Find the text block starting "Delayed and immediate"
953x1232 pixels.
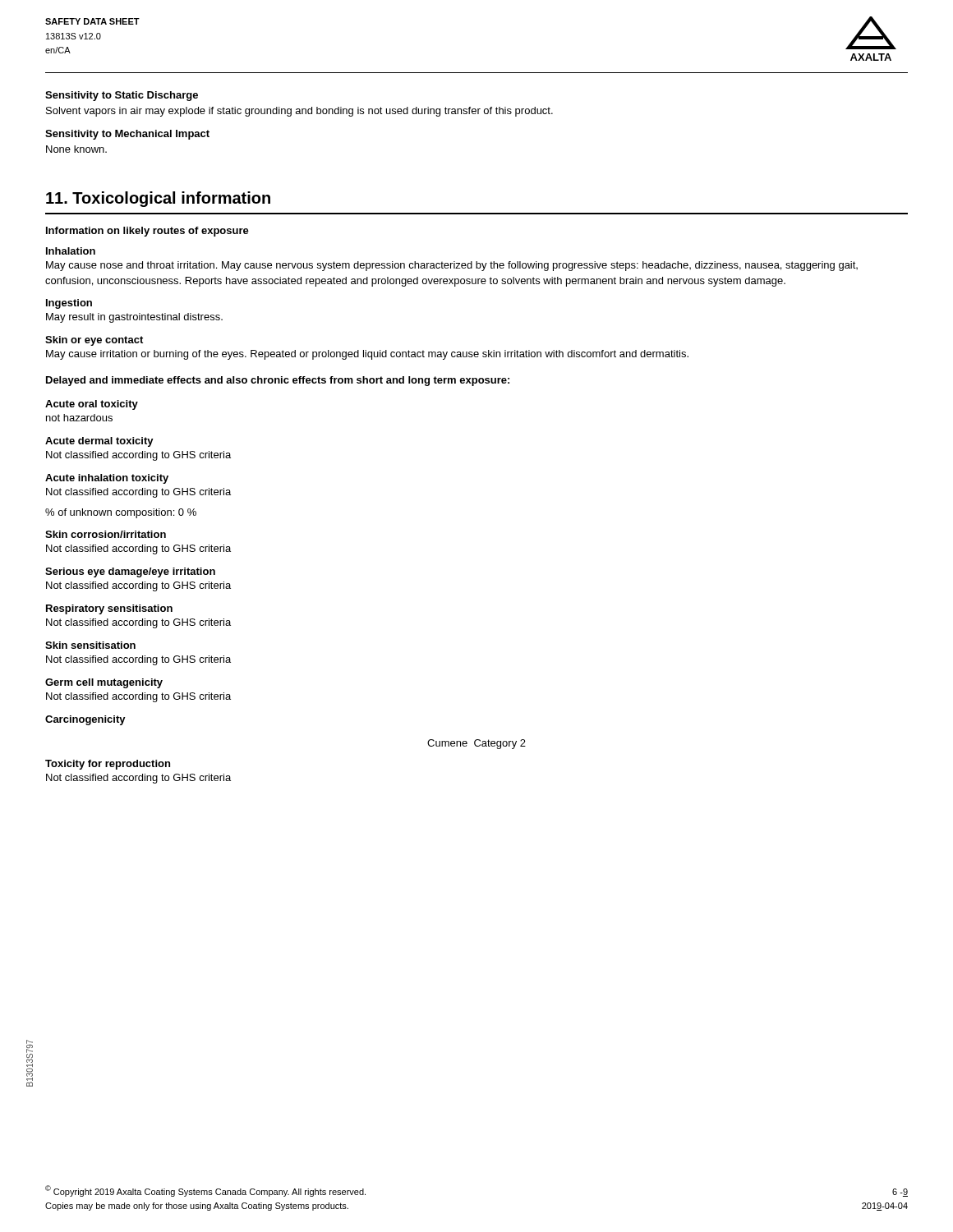point(278,380)
